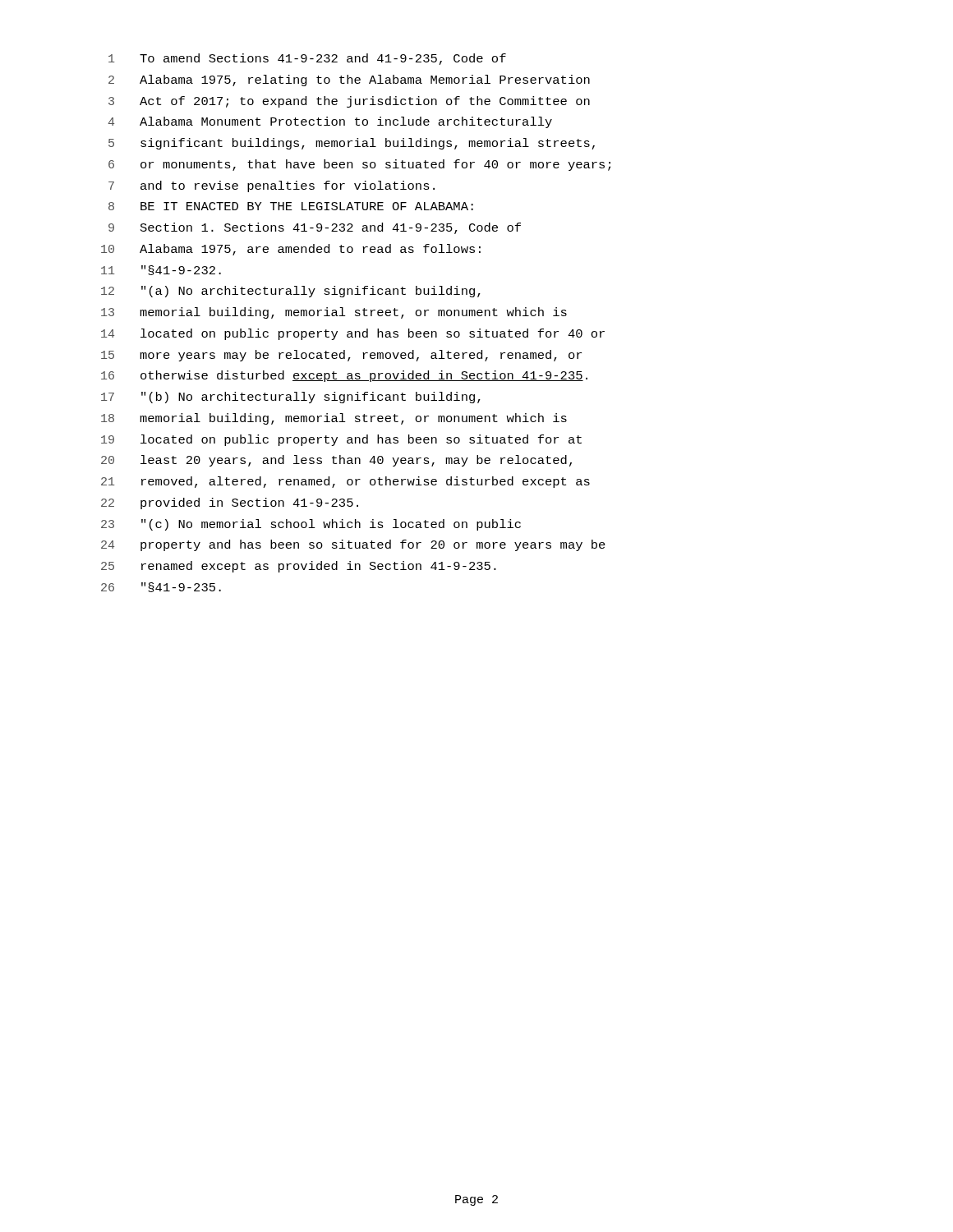Find the list item with the text "1 To amend Sections 41-9-232 and"
953x1232 pixels.
click(476, 60)
